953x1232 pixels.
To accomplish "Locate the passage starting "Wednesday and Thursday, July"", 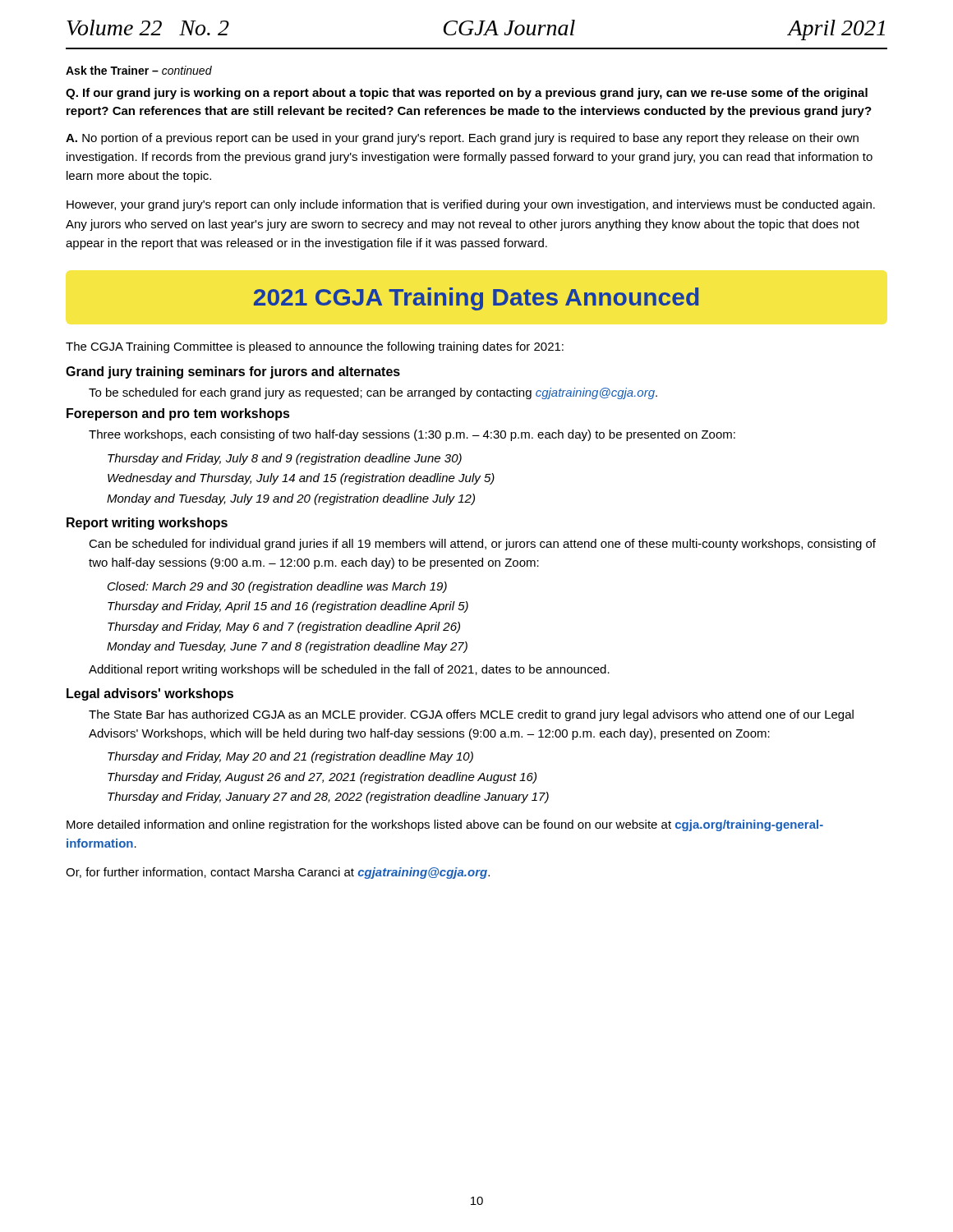I will (301, 478).
